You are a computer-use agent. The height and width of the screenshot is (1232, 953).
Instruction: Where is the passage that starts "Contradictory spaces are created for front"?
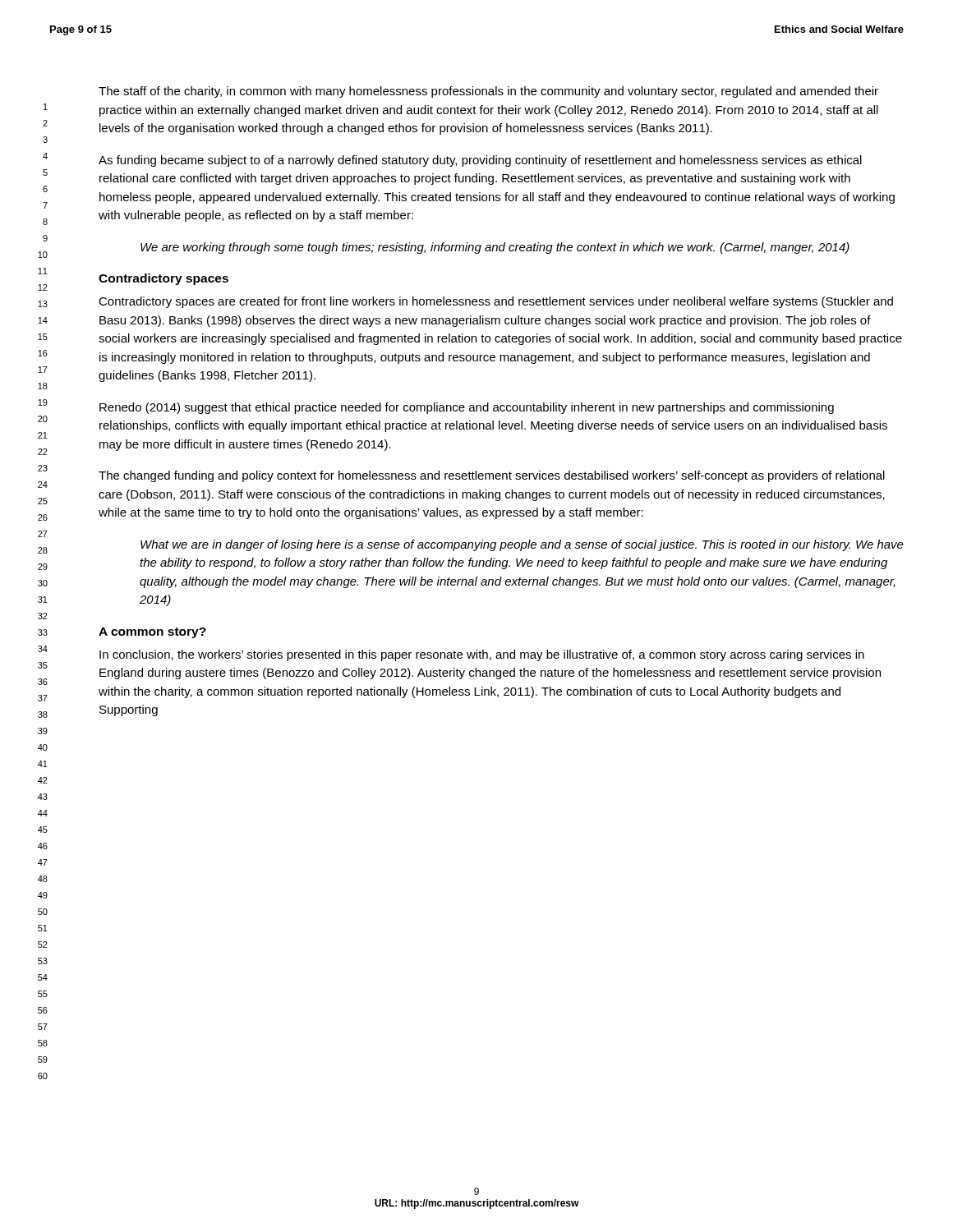[500, 338]
